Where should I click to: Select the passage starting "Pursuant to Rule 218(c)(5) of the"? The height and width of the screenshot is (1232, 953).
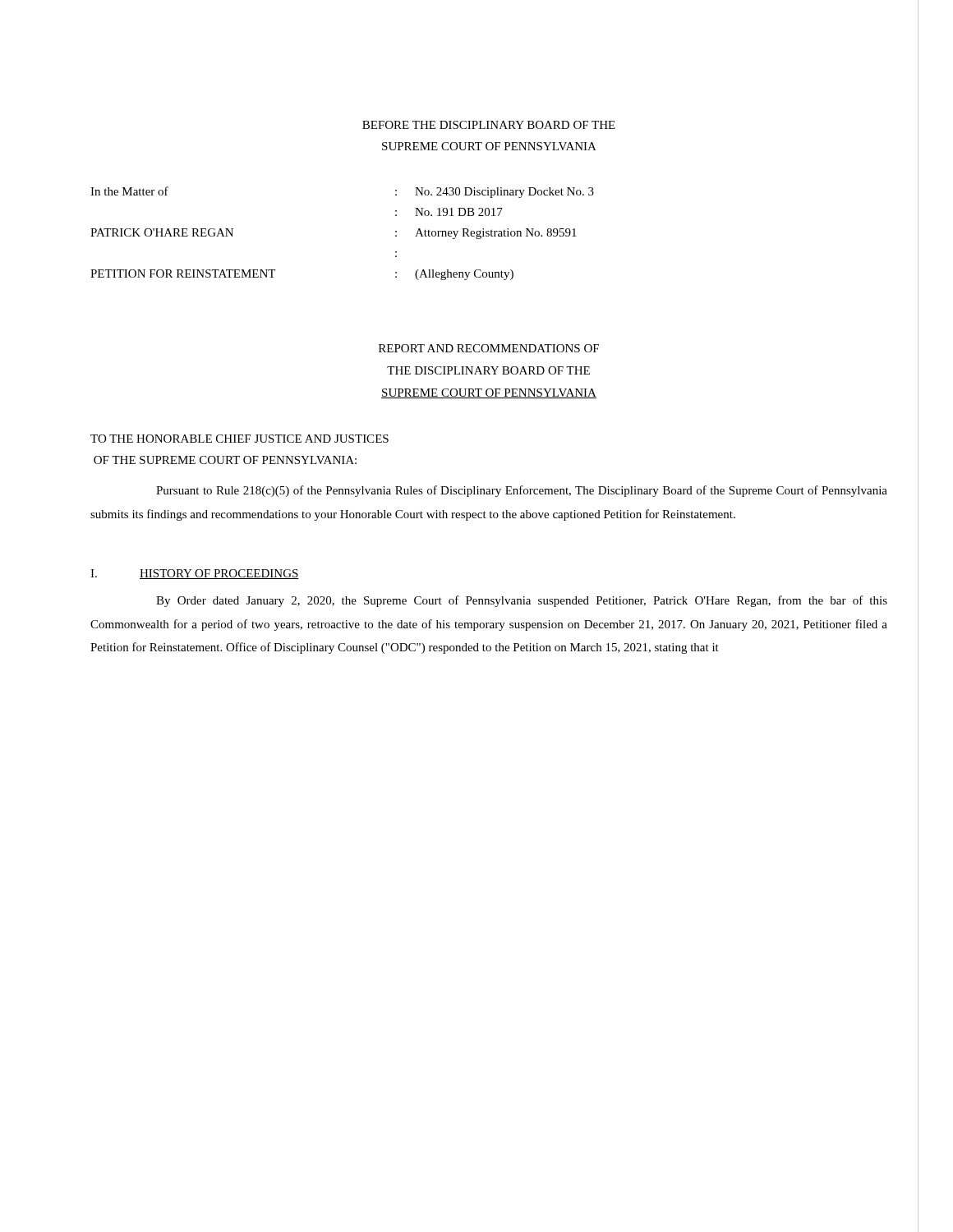(x=489, y=502)
